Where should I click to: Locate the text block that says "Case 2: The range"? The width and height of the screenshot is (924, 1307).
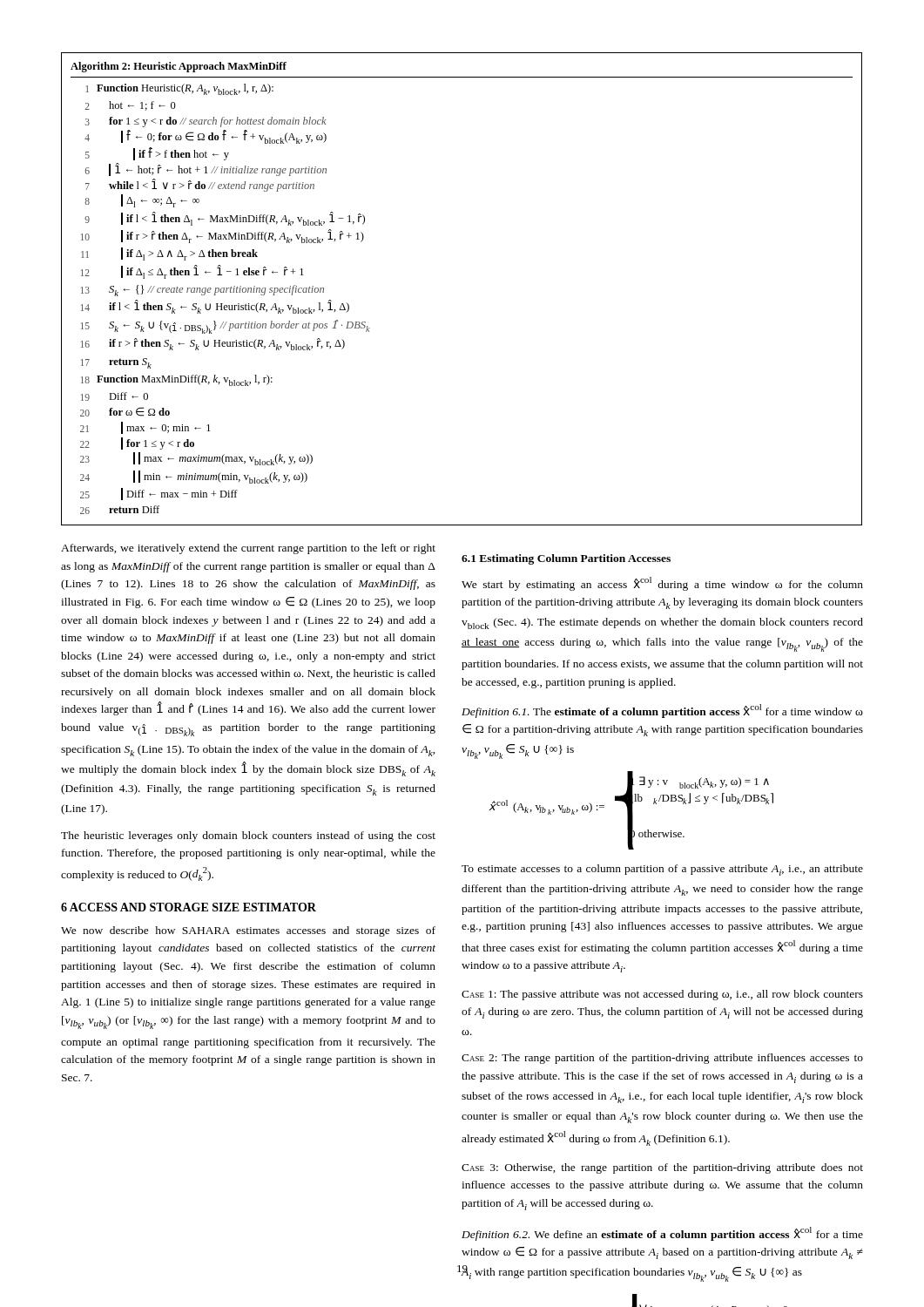(662, 1099)
